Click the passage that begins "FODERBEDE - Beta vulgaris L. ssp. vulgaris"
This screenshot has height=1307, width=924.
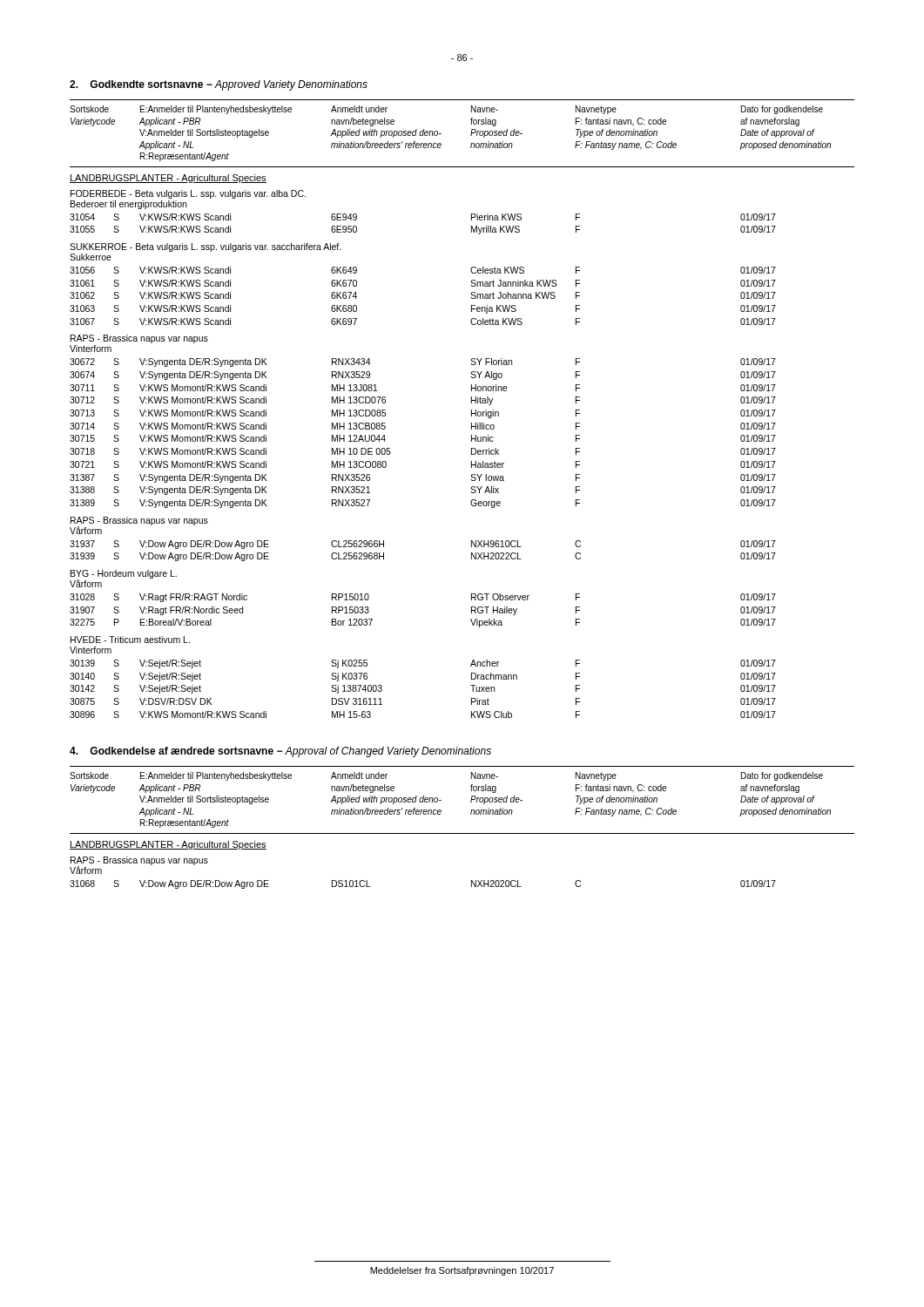coord(188,198)
